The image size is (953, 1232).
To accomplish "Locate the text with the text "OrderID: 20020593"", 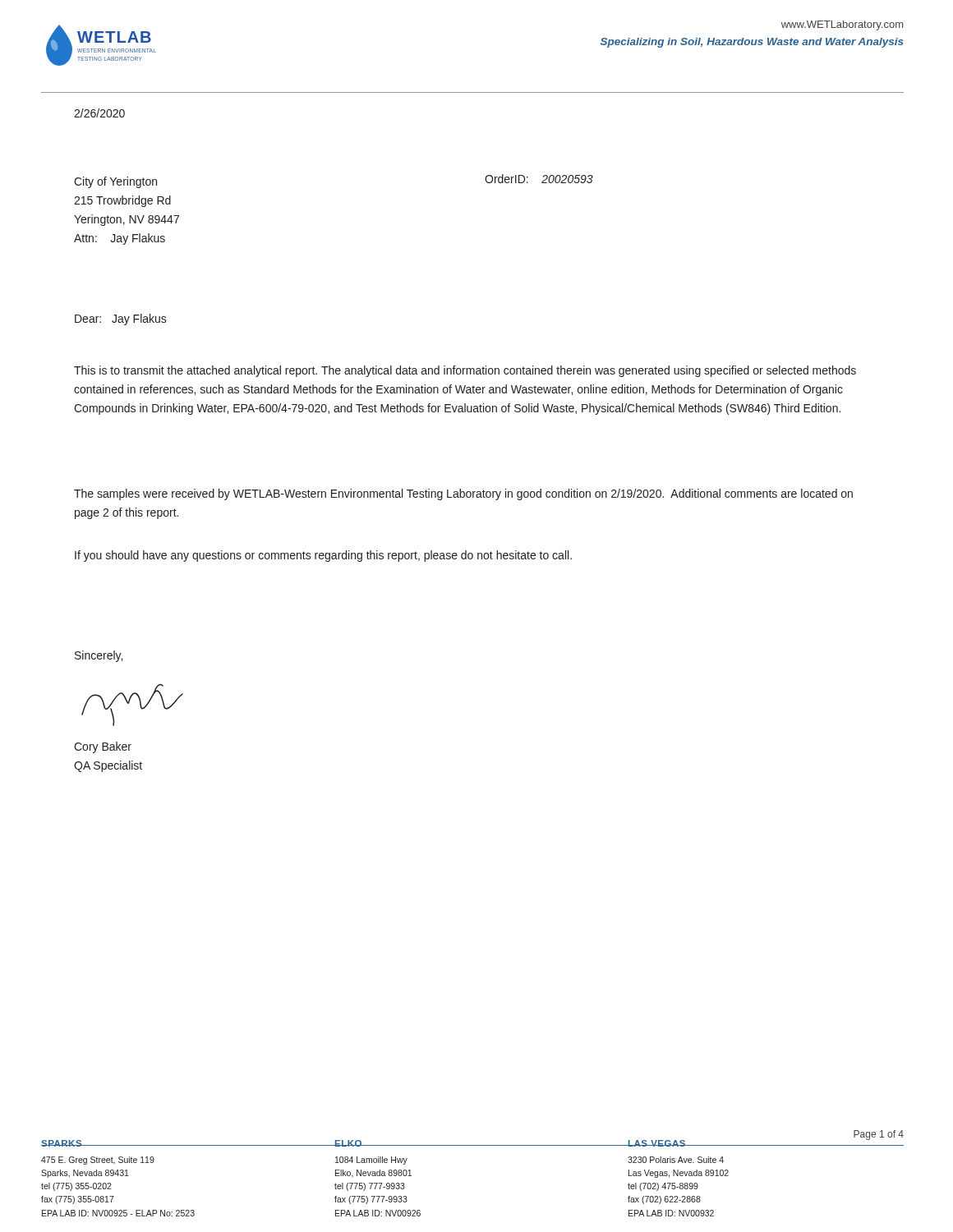I will click(x=539, y=179).
